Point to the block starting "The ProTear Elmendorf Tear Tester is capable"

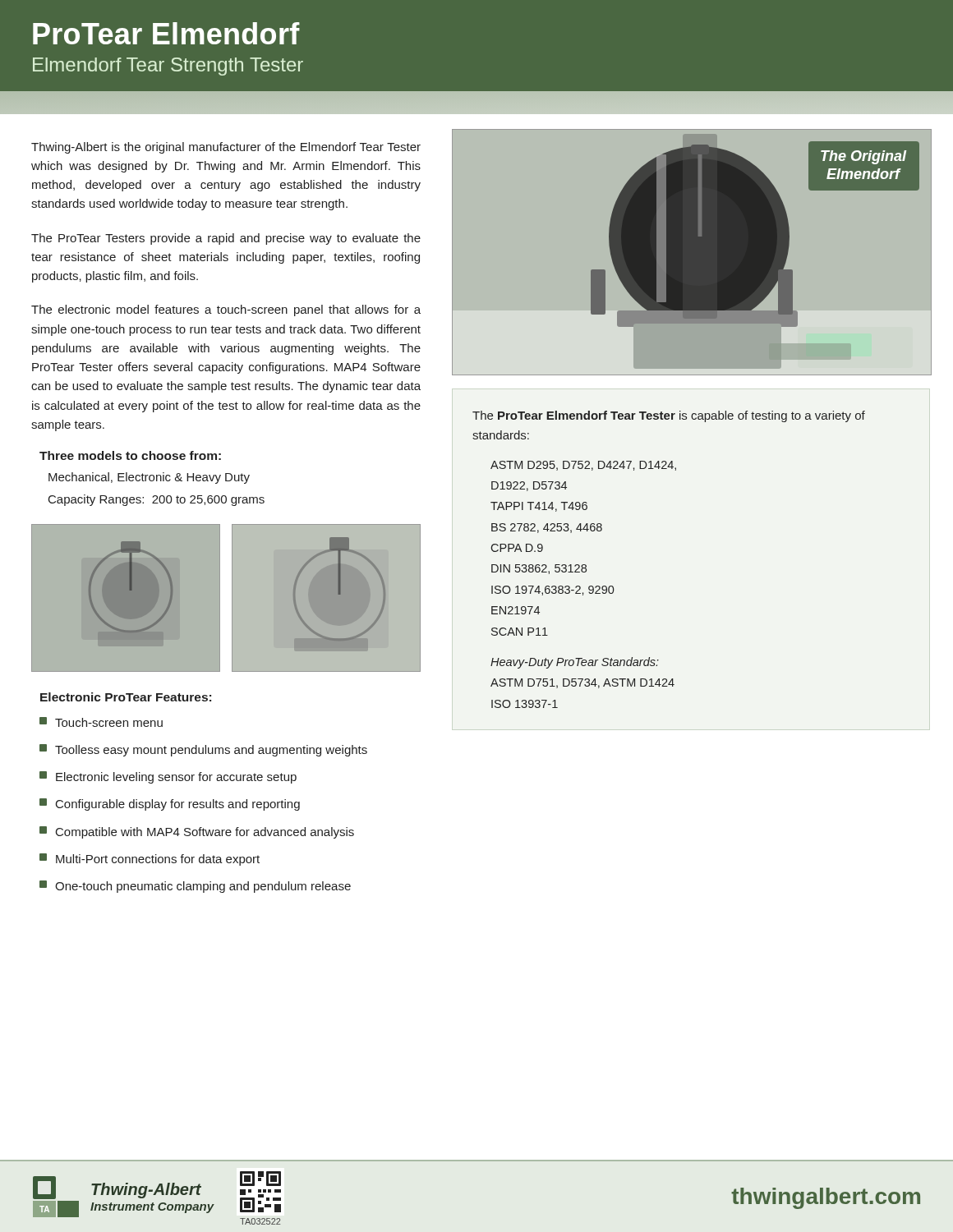[669, 416]
